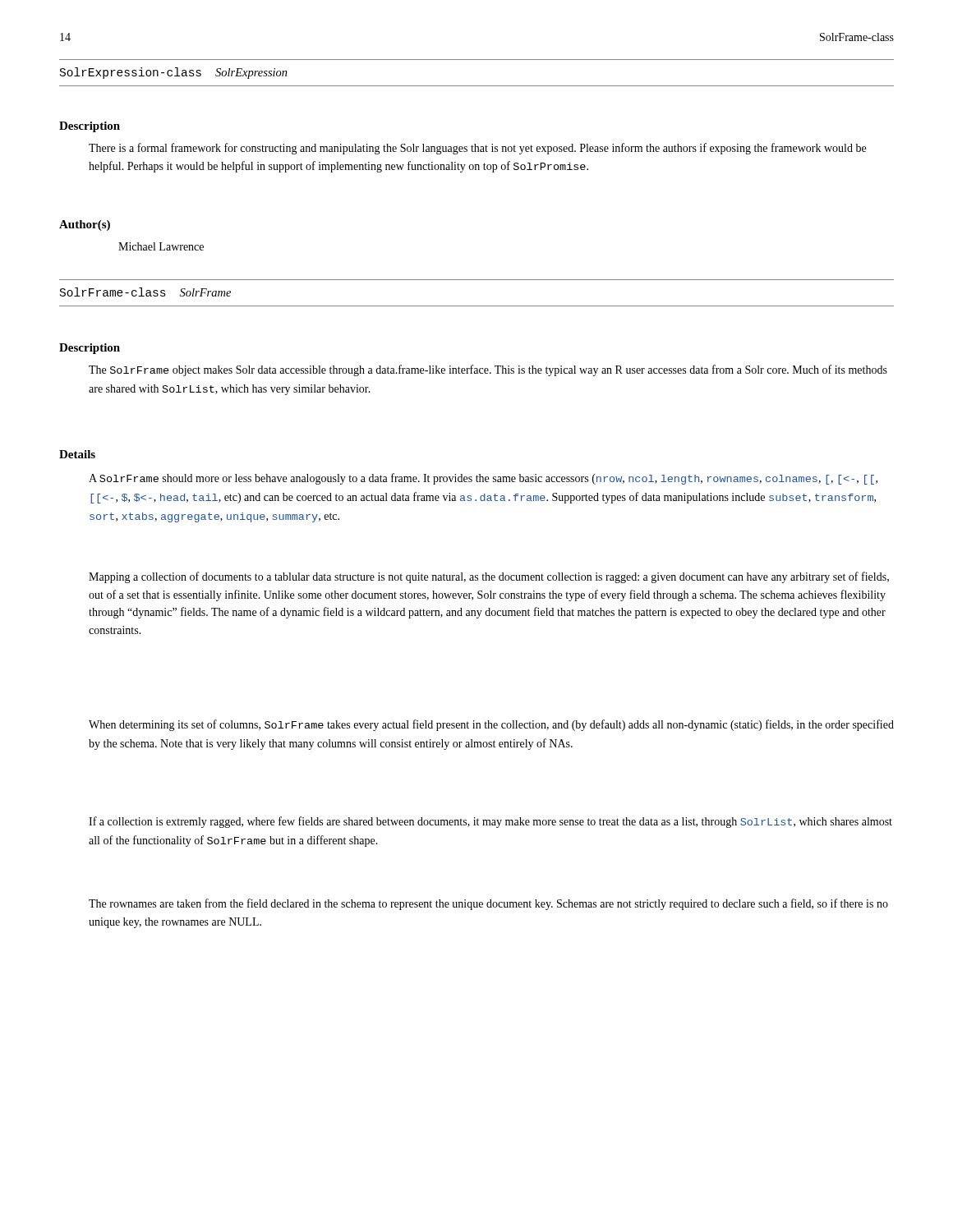Screen dimensions: 1232x953
Task: Navigate to the passage starting "SolrExpression-class SolrExpression"
Action: (174, 73)
